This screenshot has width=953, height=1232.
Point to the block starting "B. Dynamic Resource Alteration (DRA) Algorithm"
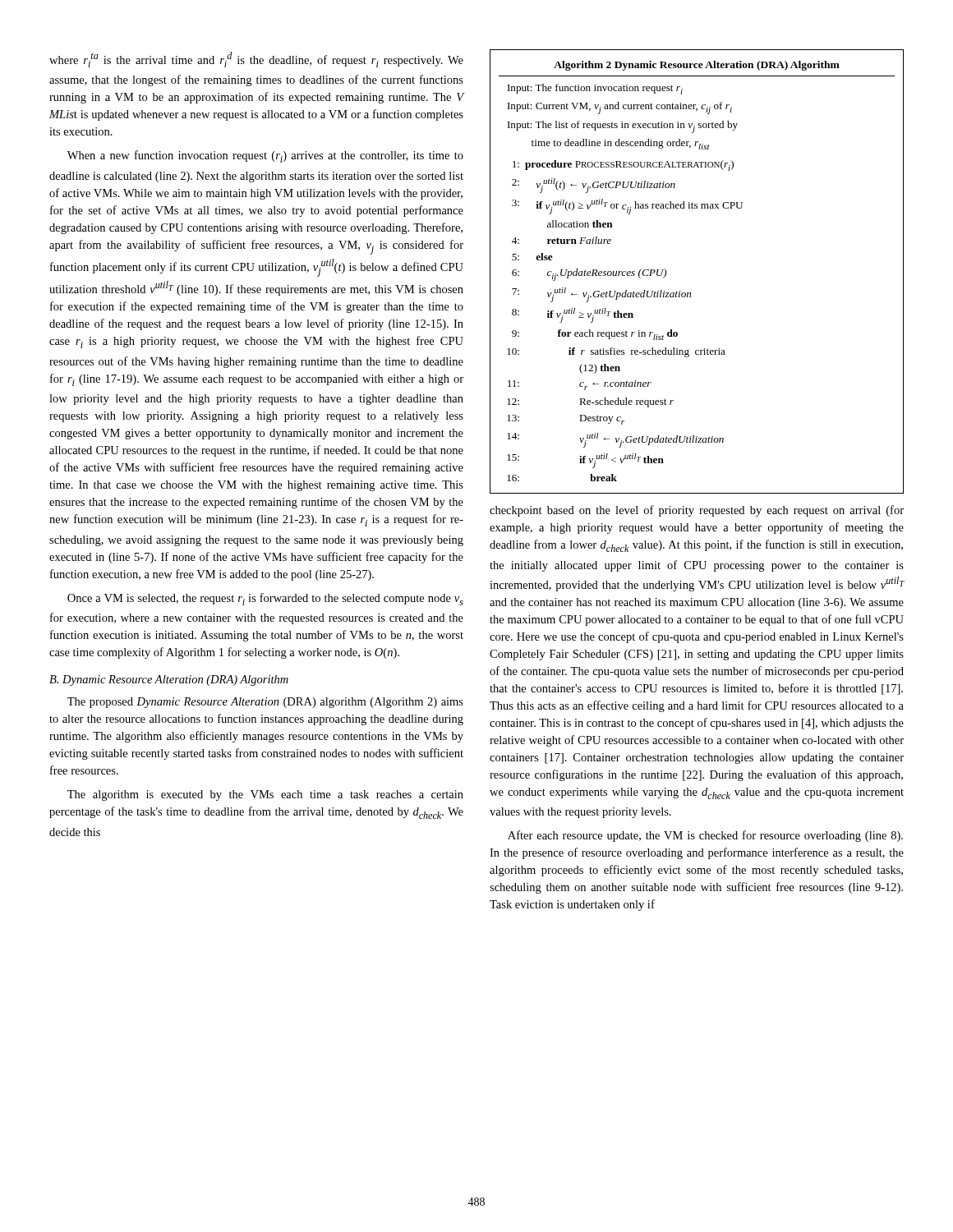click(256, 680)
